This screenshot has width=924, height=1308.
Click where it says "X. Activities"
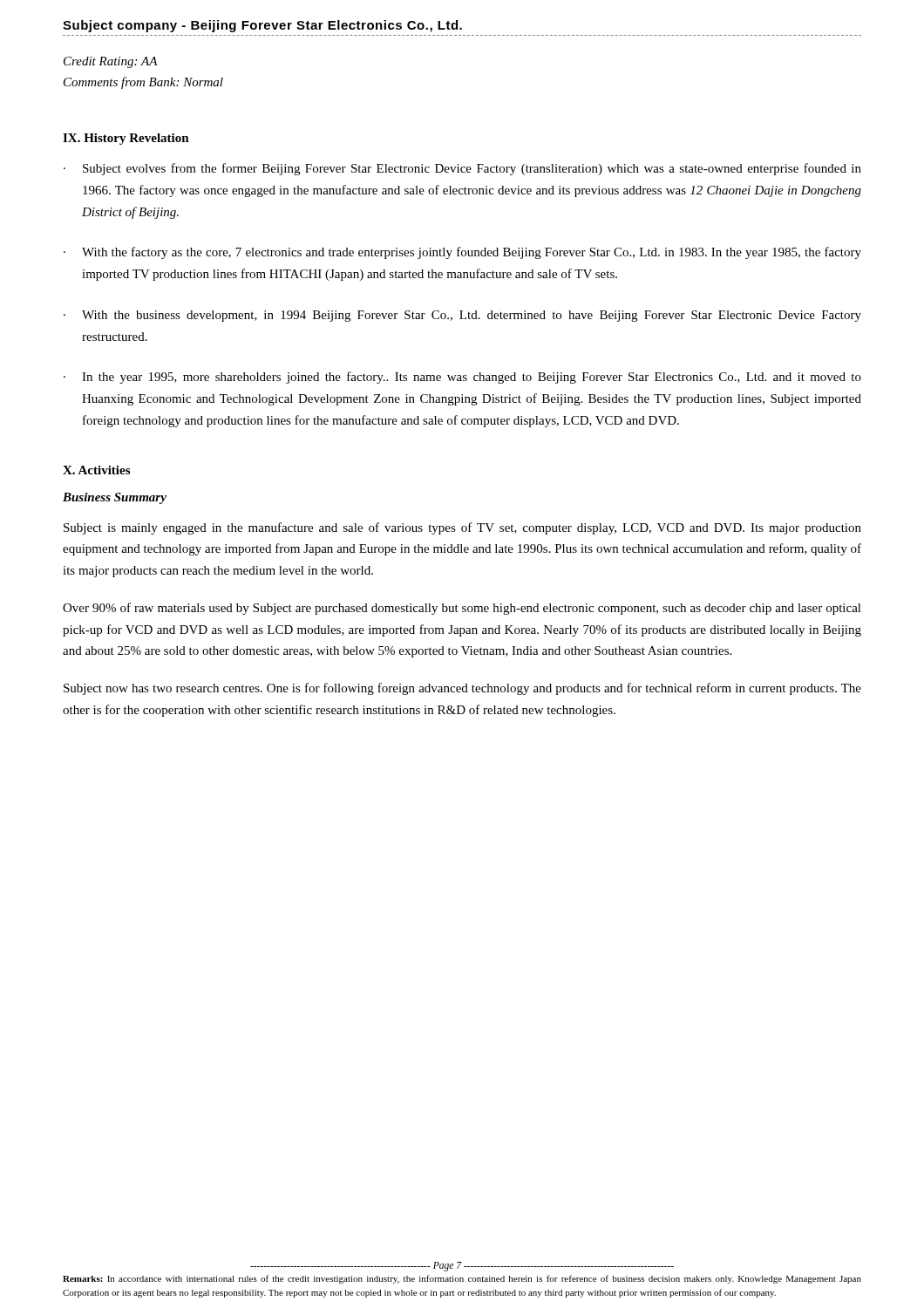coord(97,470)
